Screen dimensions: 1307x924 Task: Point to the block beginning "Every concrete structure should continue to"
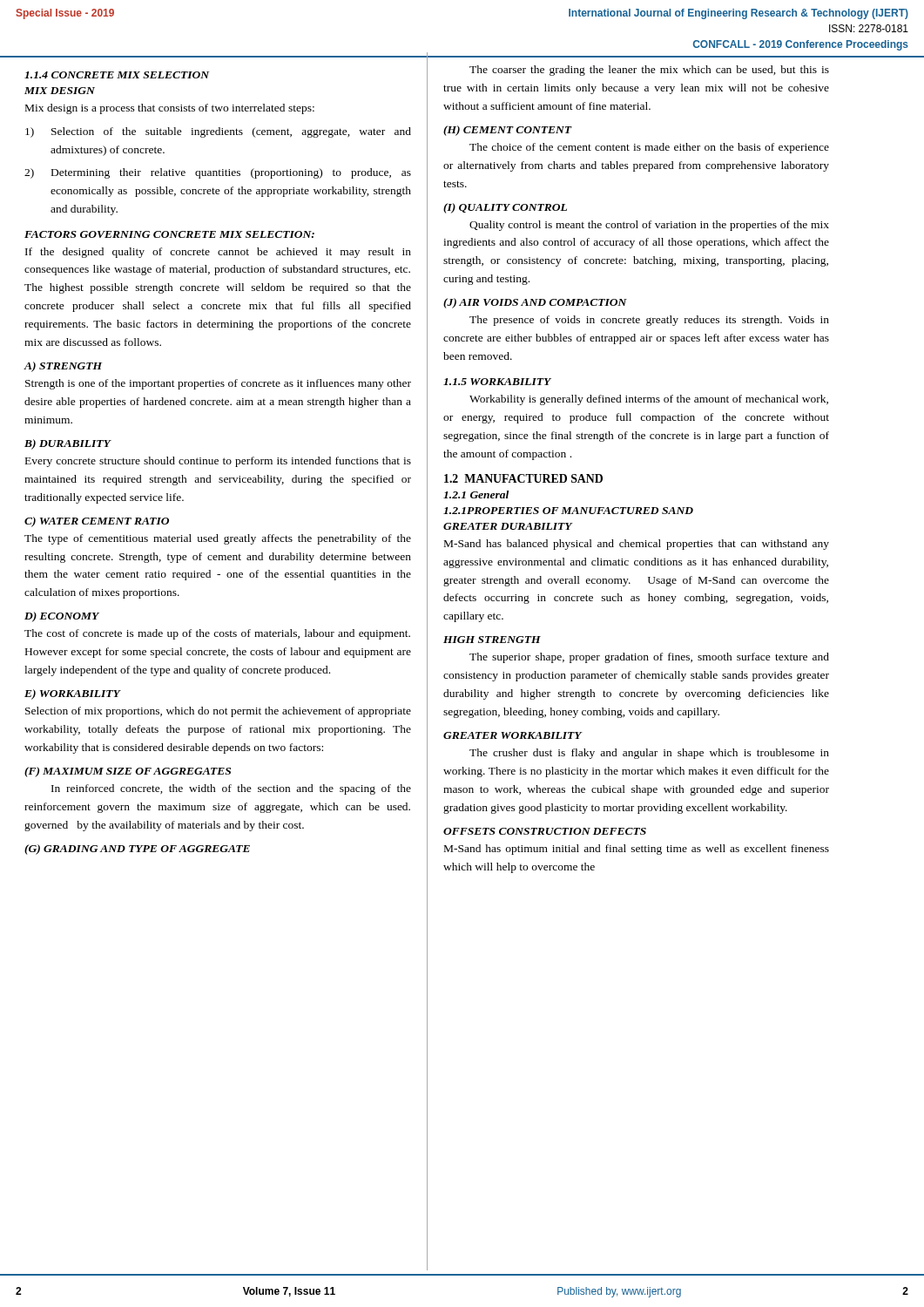tap(218, 479)
